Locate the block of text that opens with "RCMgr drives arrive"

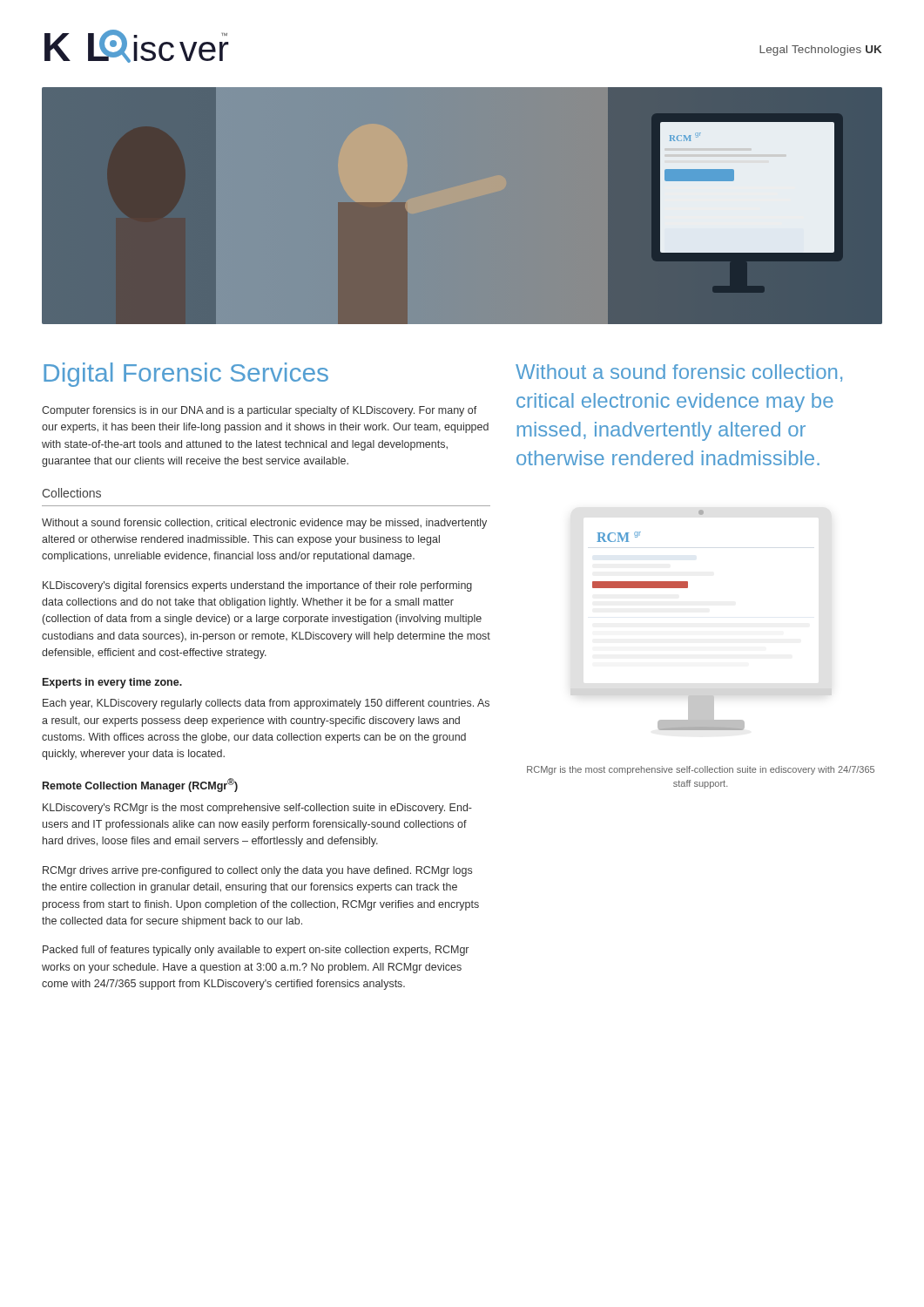261,896
